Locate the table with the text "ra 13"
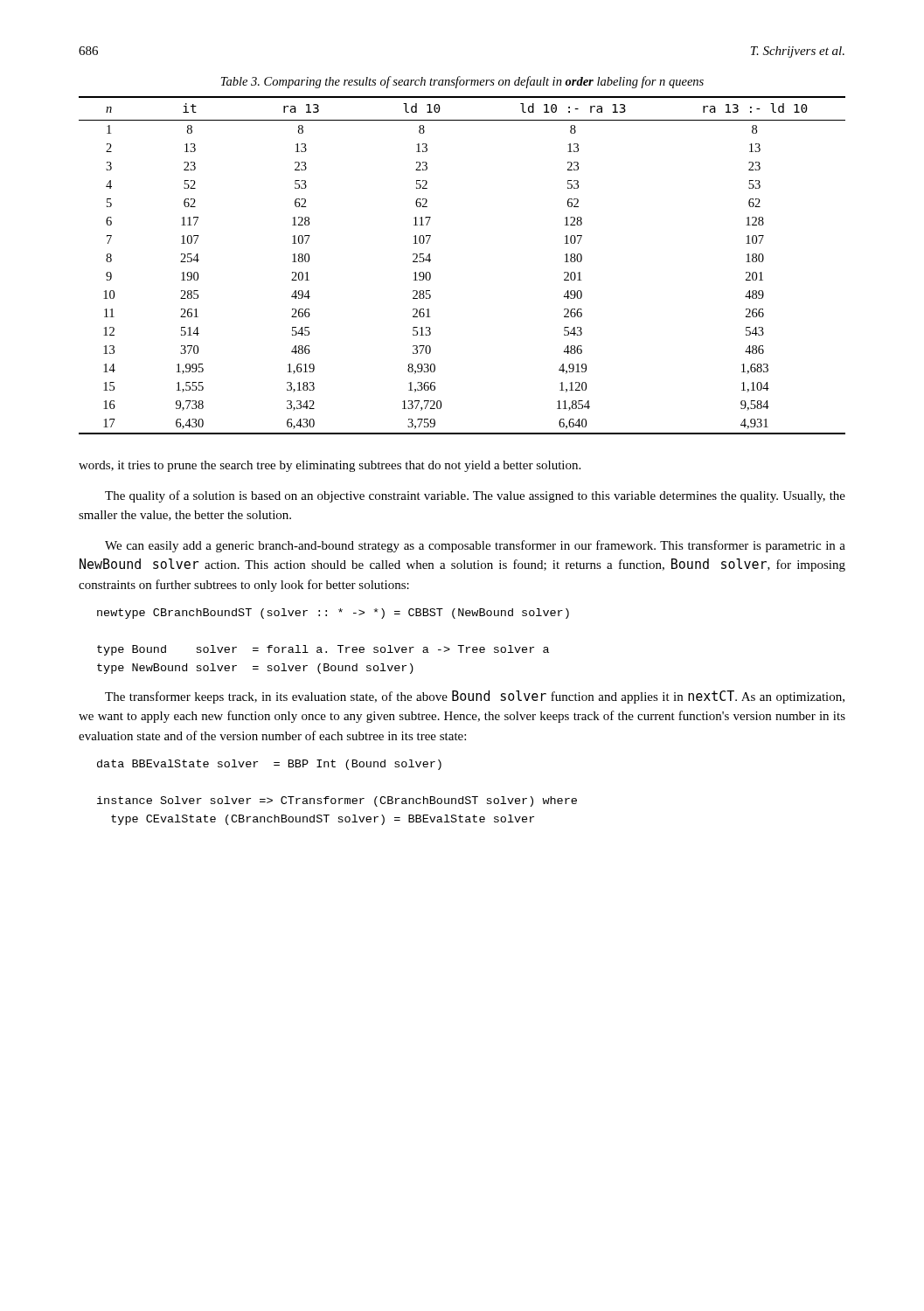Image resolution: width=924 pixels, height=1311 pixels. (462, 265)
